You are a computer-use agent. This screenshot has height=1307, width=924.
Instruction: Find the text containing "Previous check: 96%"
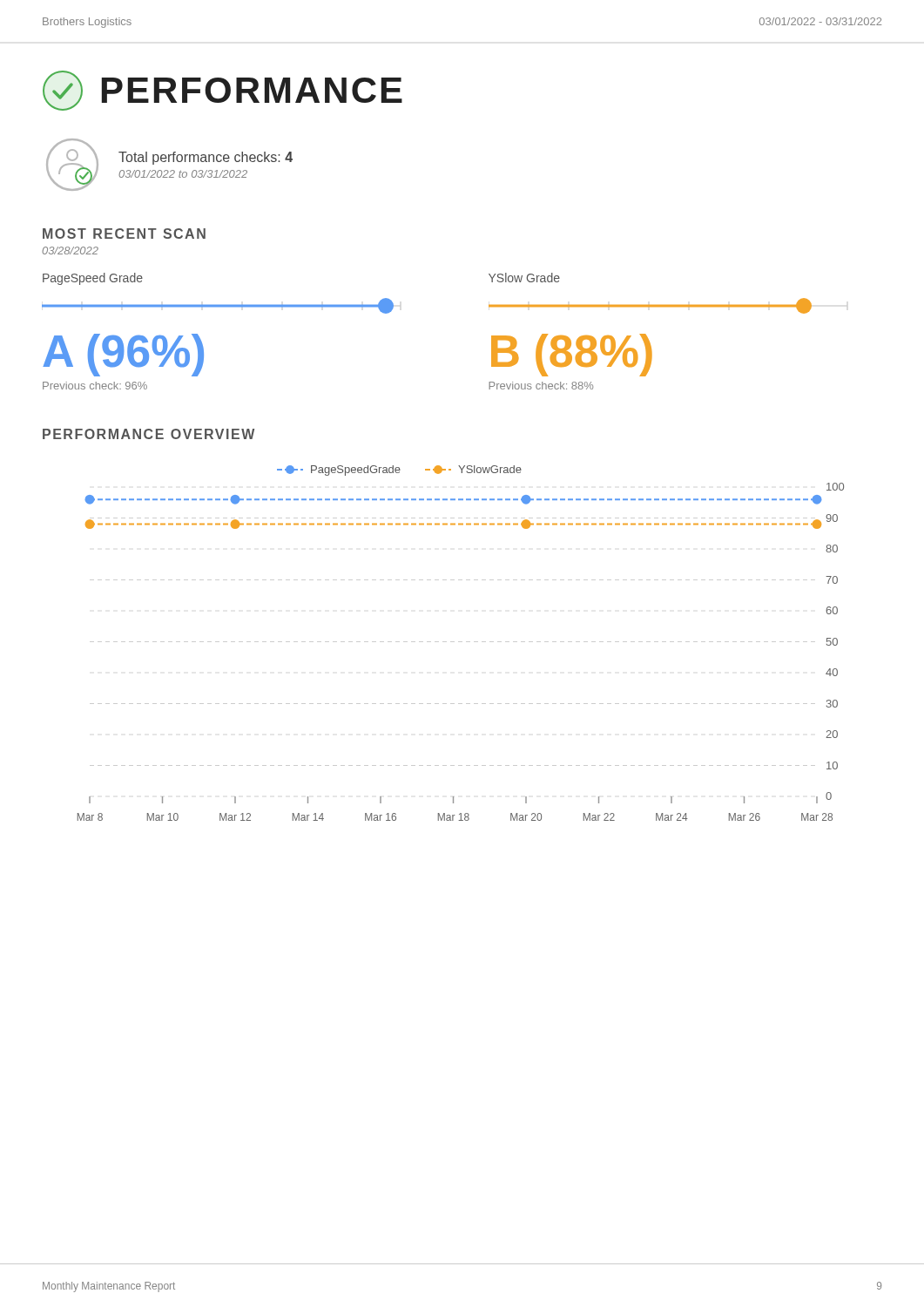pyautogui.click(x=95, y=386)
